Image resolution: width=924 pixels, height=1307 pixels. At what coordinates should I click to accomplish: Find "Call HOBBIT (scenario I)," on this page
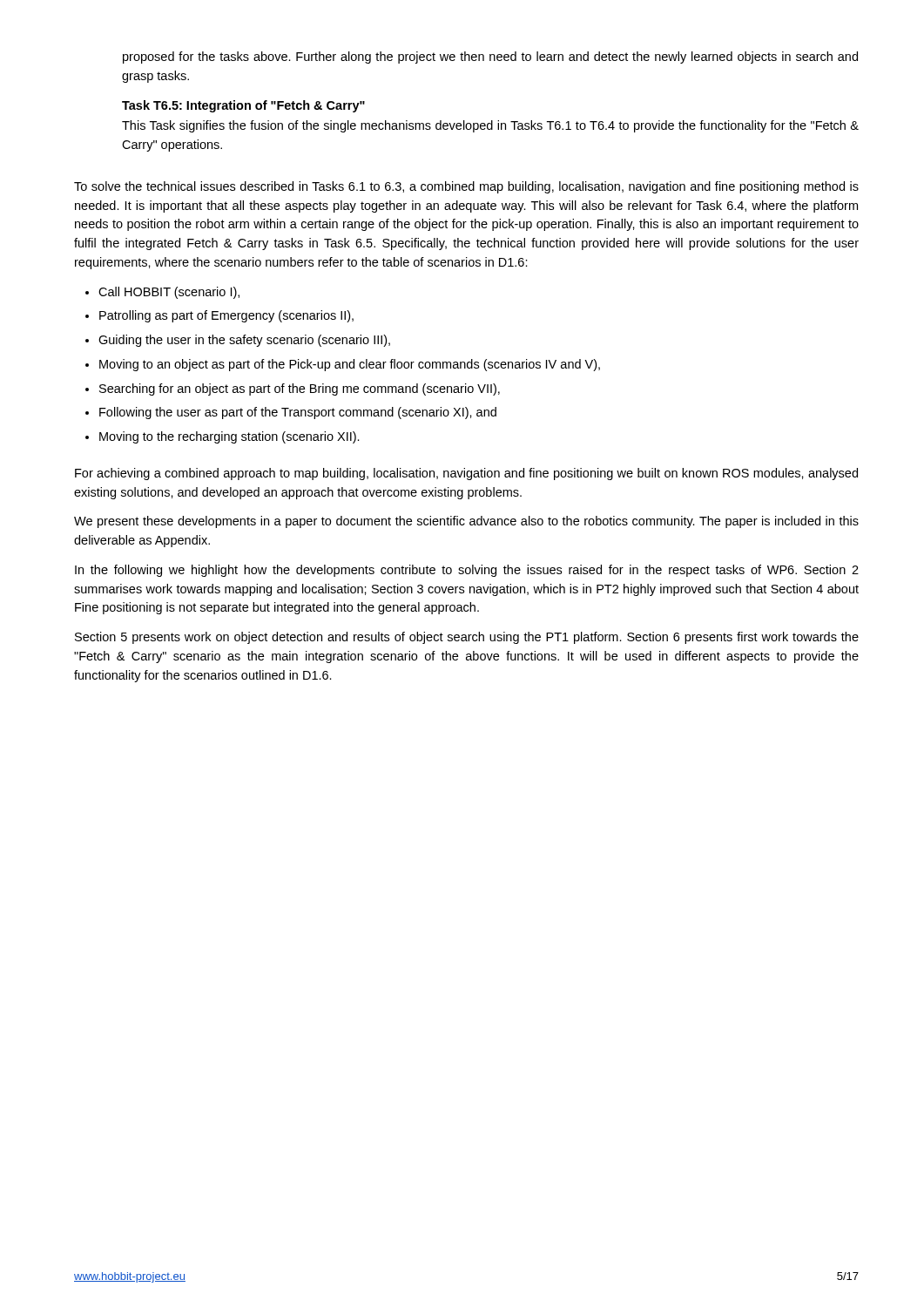click(162, 293)
